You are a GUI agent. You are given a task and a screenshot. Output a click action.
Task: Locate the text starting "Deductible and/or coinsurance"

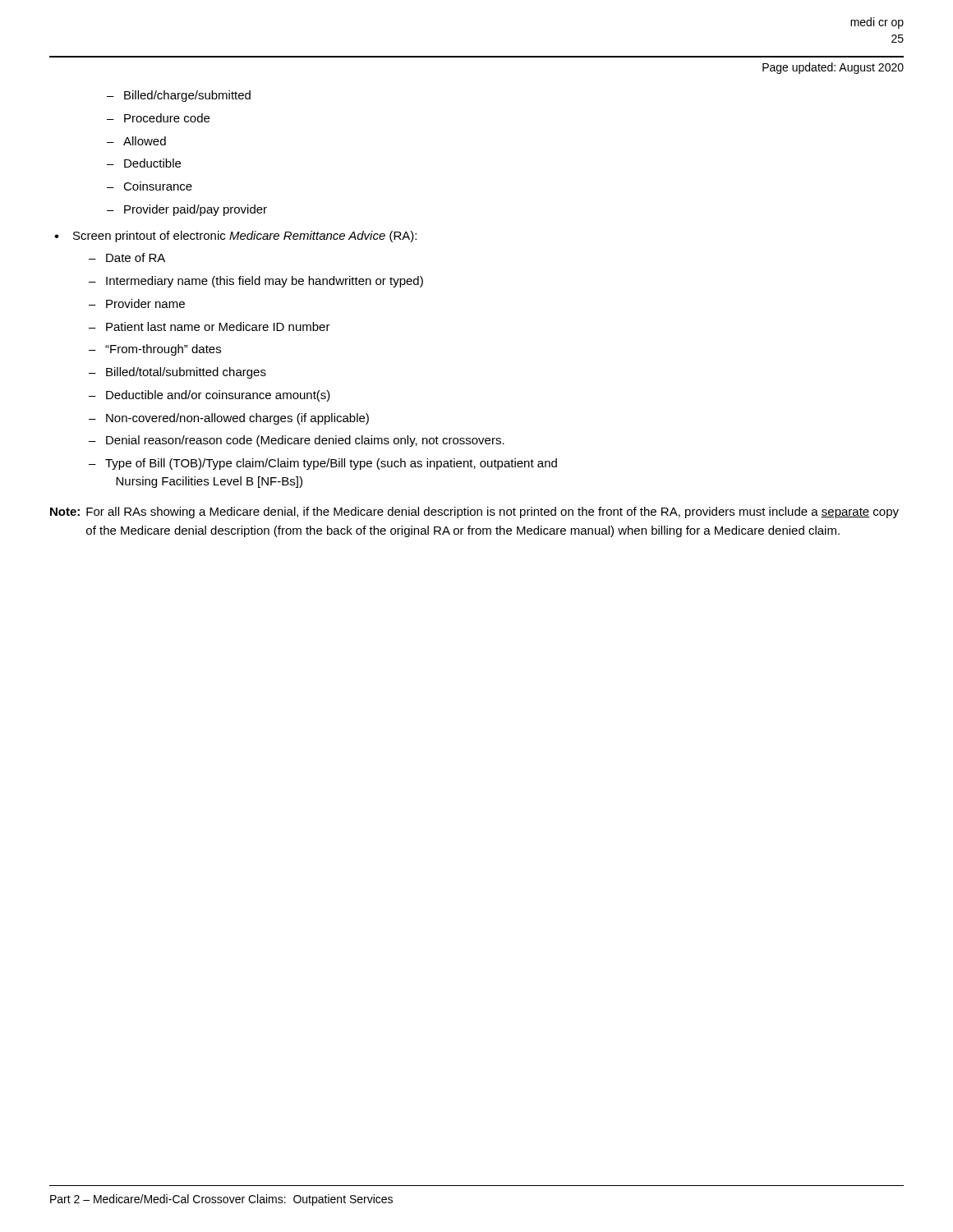[218, 394]
